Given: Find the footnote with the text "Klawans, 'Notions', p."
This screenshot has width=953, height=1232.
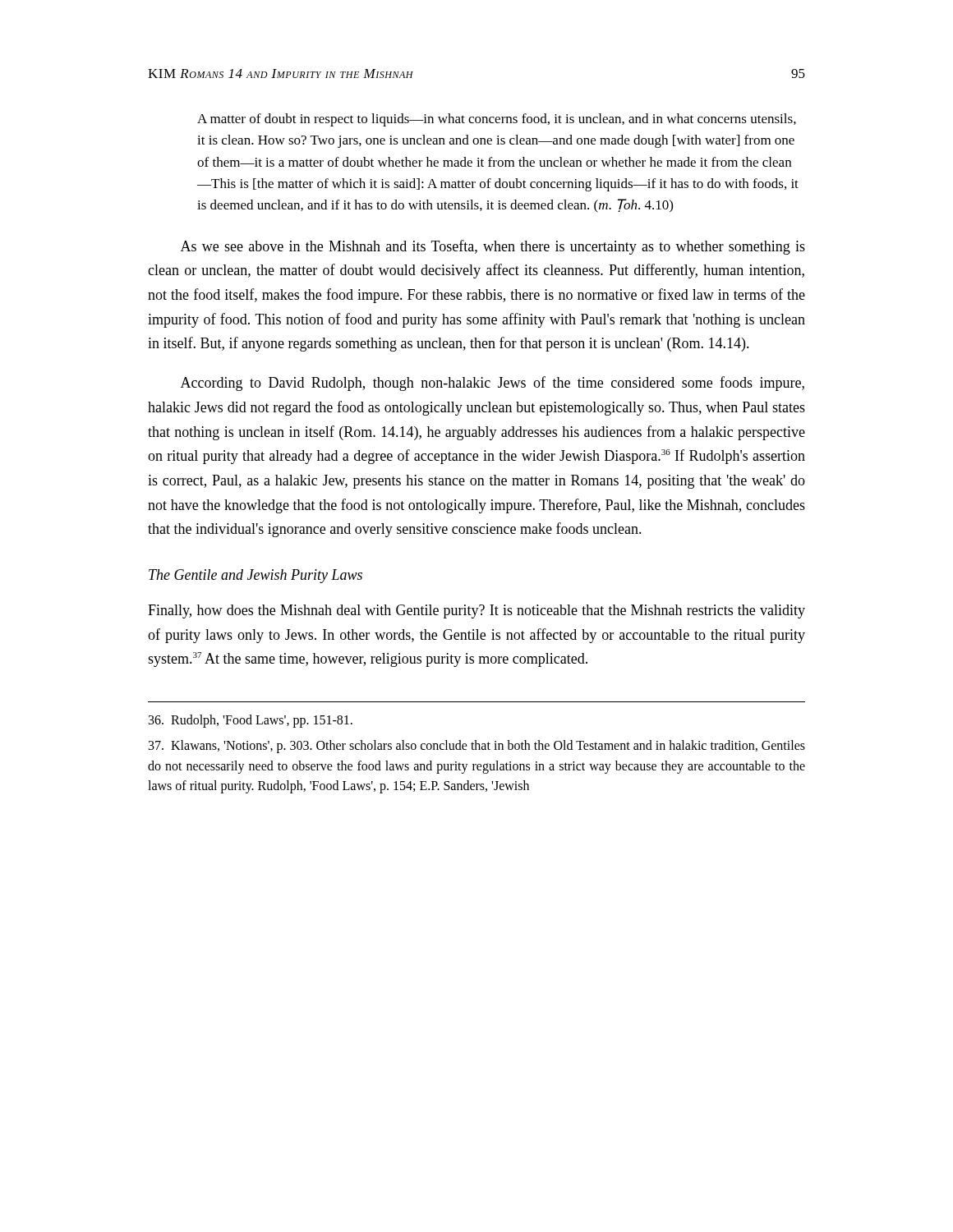Looking at the screenshot, I should coord(476,766).
